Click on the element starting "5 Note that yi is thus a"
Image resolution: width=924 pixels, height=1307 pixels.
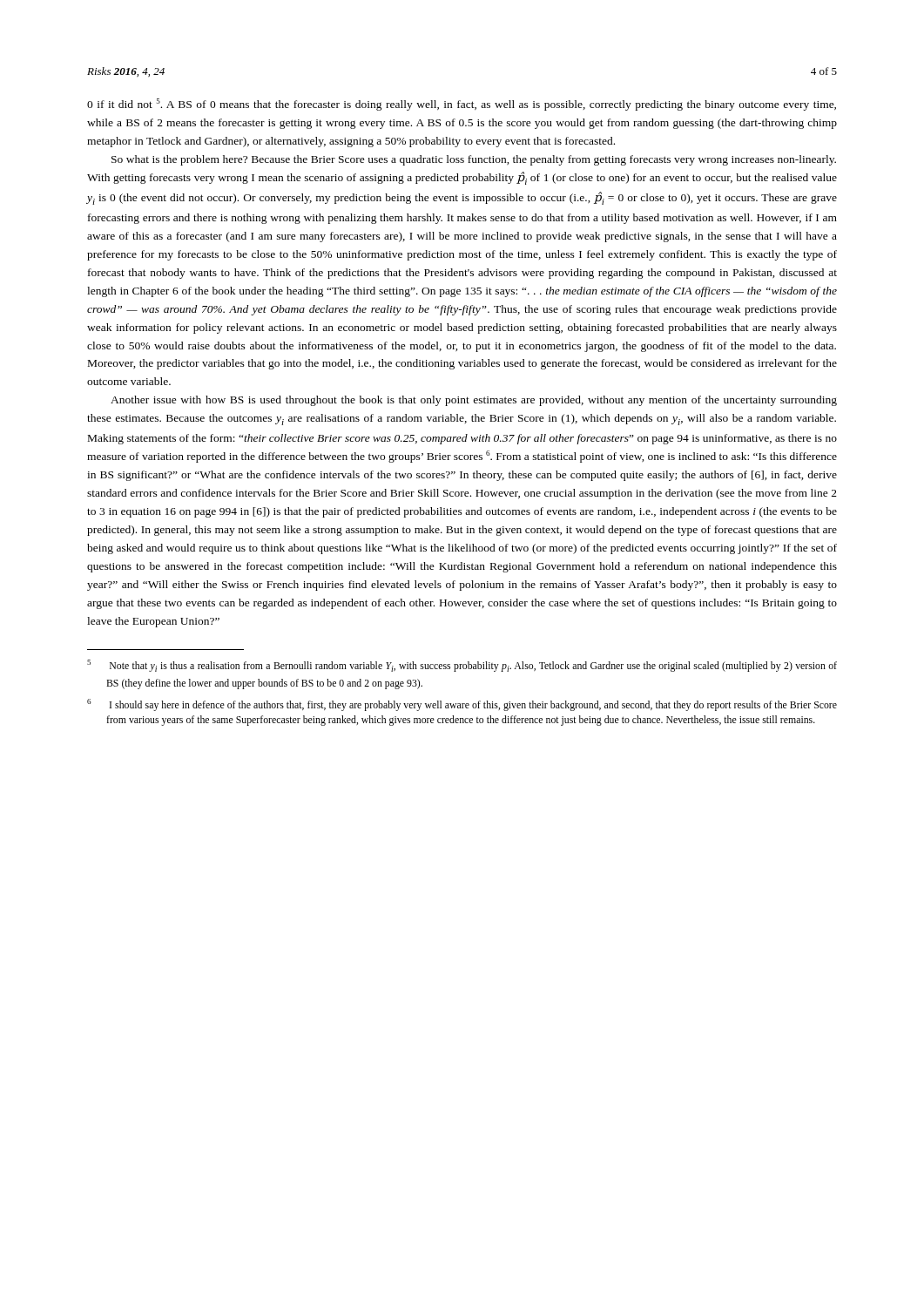pos(462,675)
